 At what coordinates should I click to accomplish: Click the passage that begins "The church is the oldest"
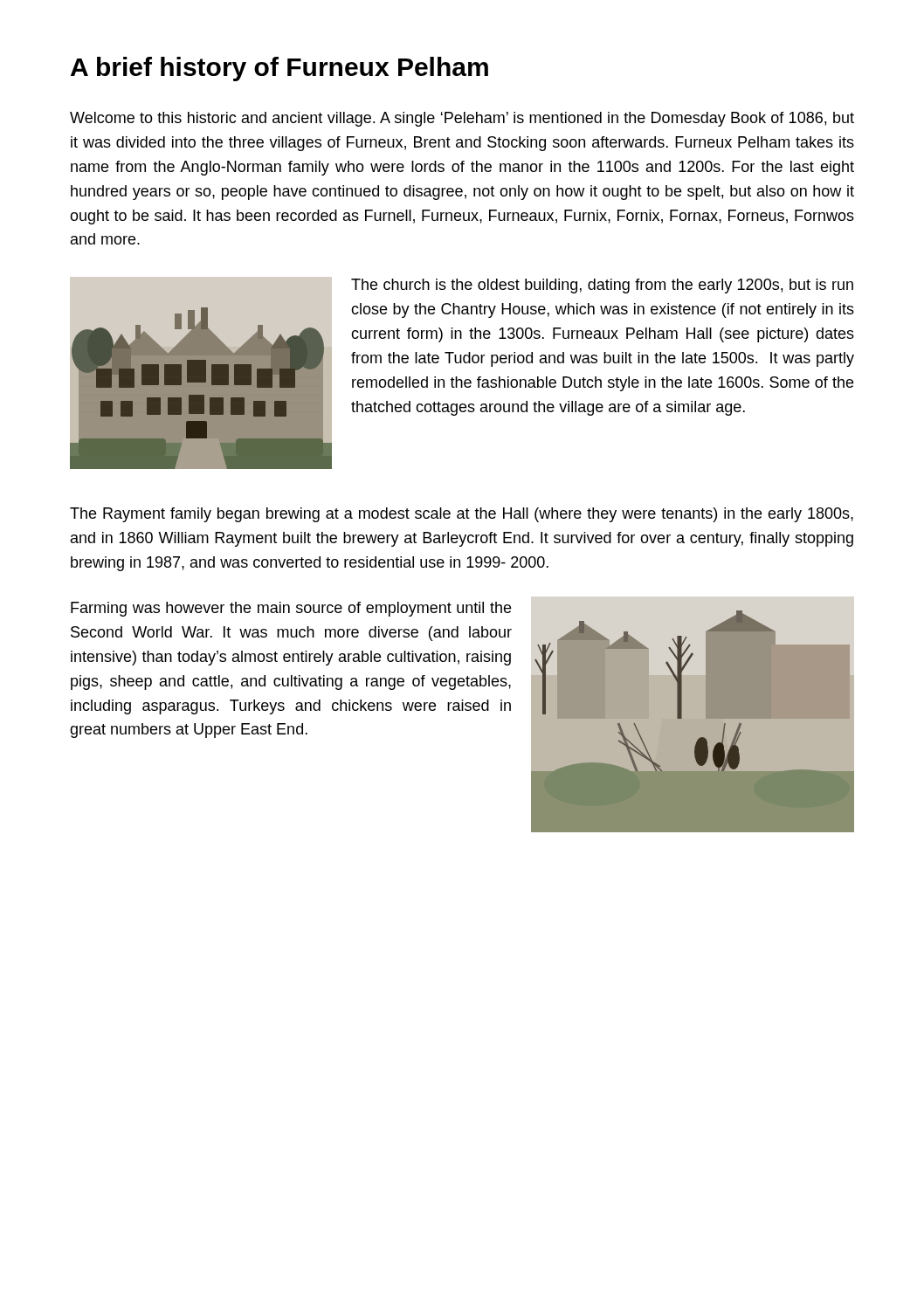(462, 373)
